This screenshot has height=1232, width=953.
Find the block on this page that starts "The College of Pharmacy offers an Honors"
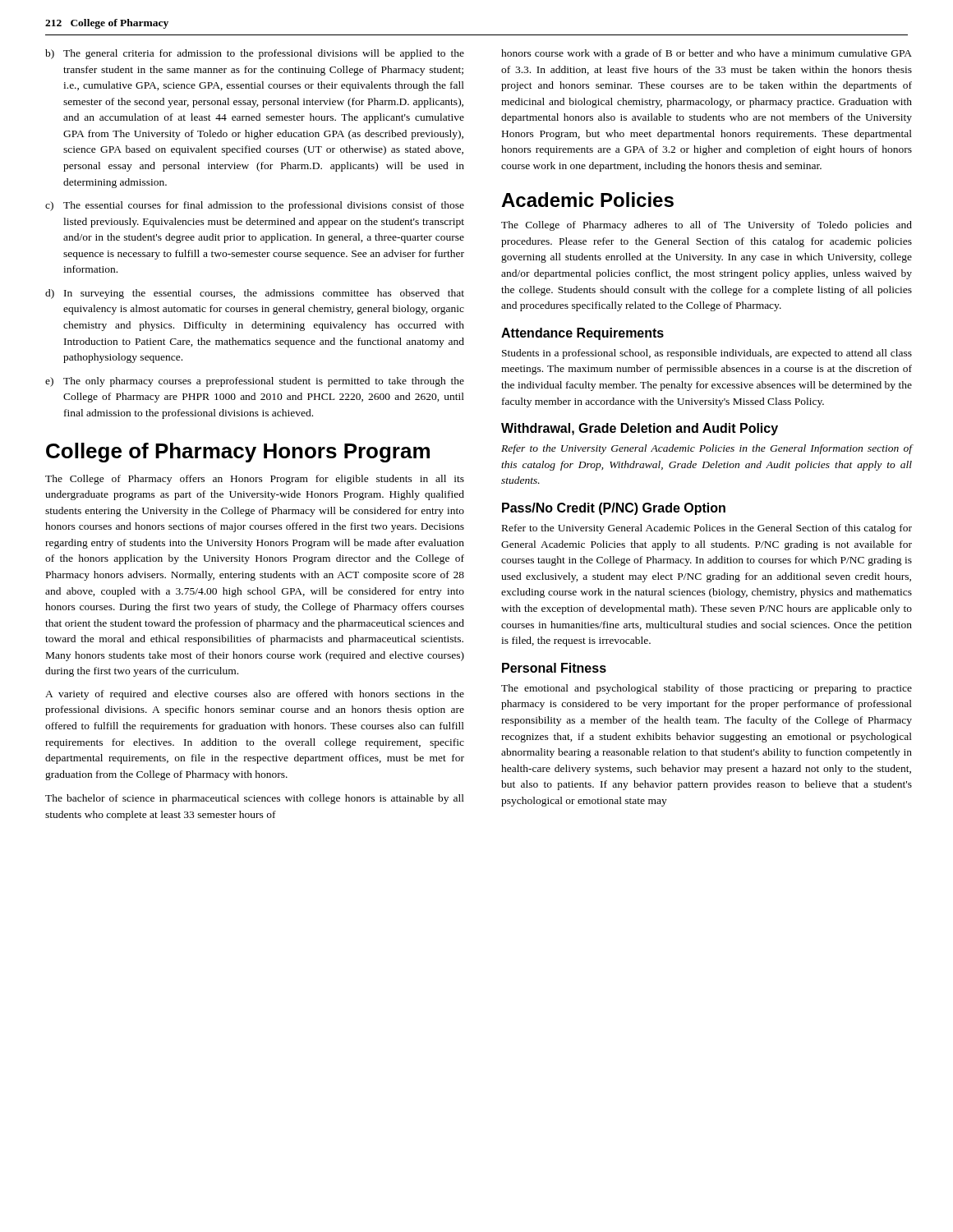coord(255,574)
